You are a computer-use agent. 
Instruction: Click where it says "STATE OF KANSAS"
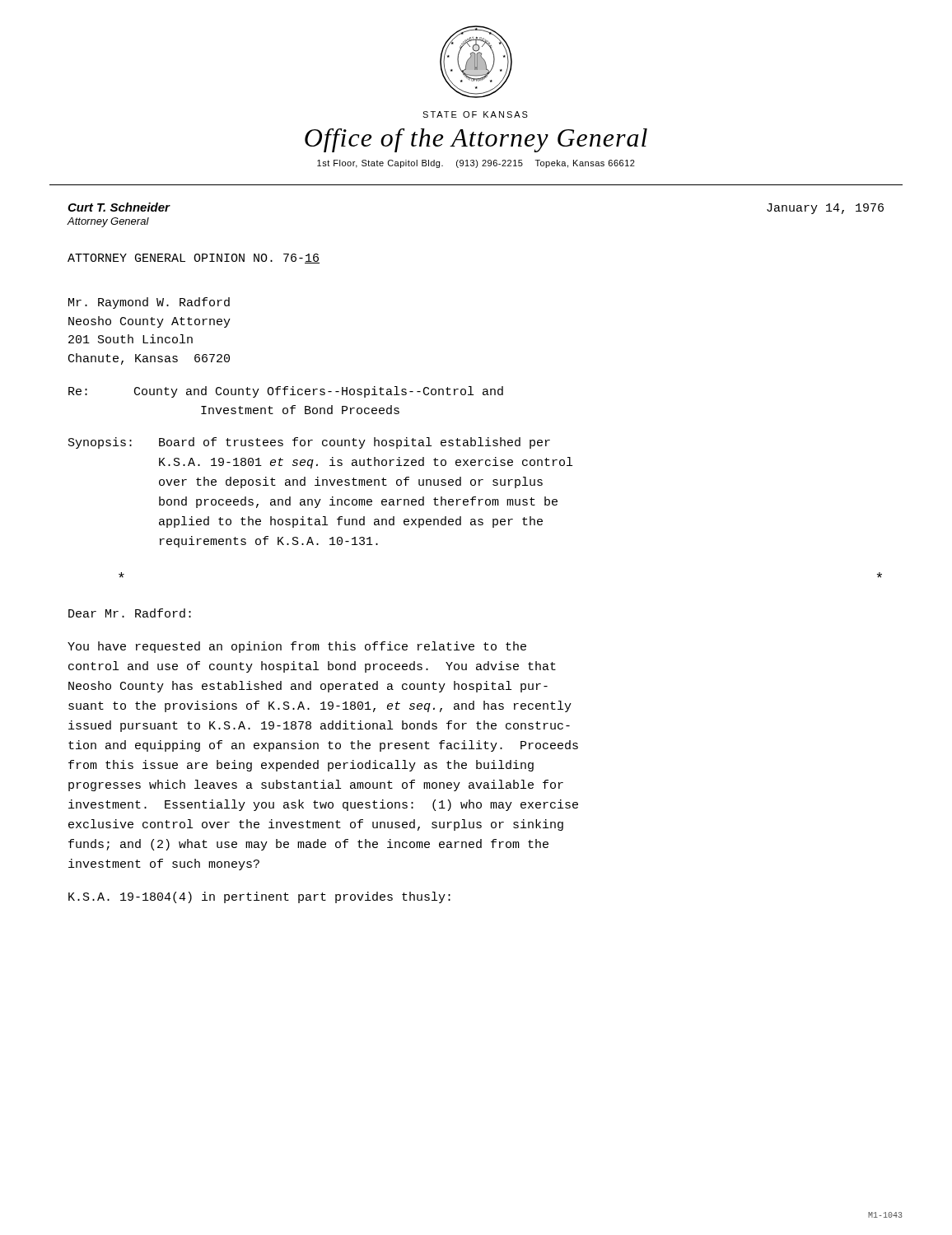tap(476, 114)
